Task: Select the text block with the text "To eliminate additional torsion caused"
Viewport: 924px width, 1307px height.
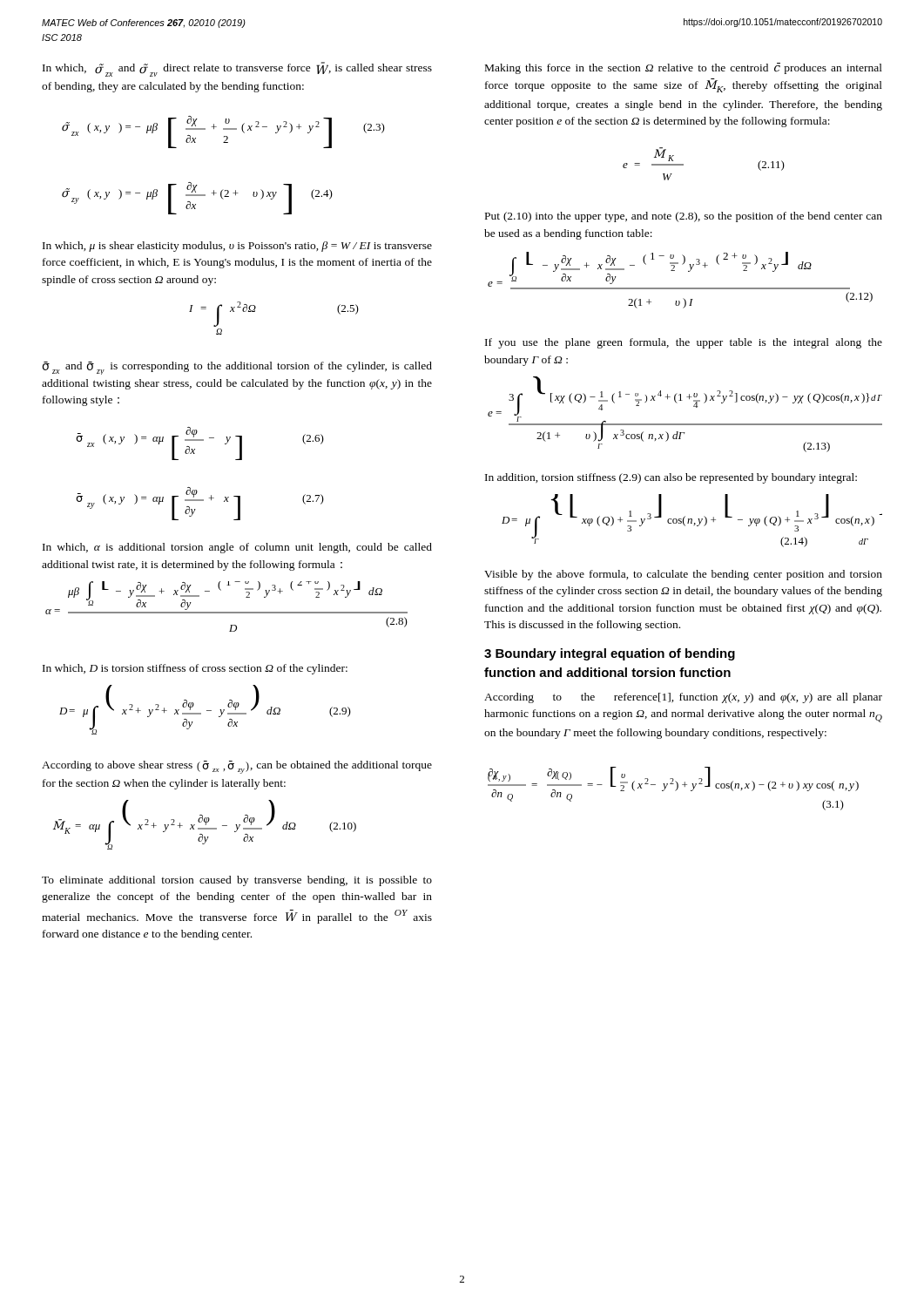Action: pyautogui.click(x=237, y=907)
